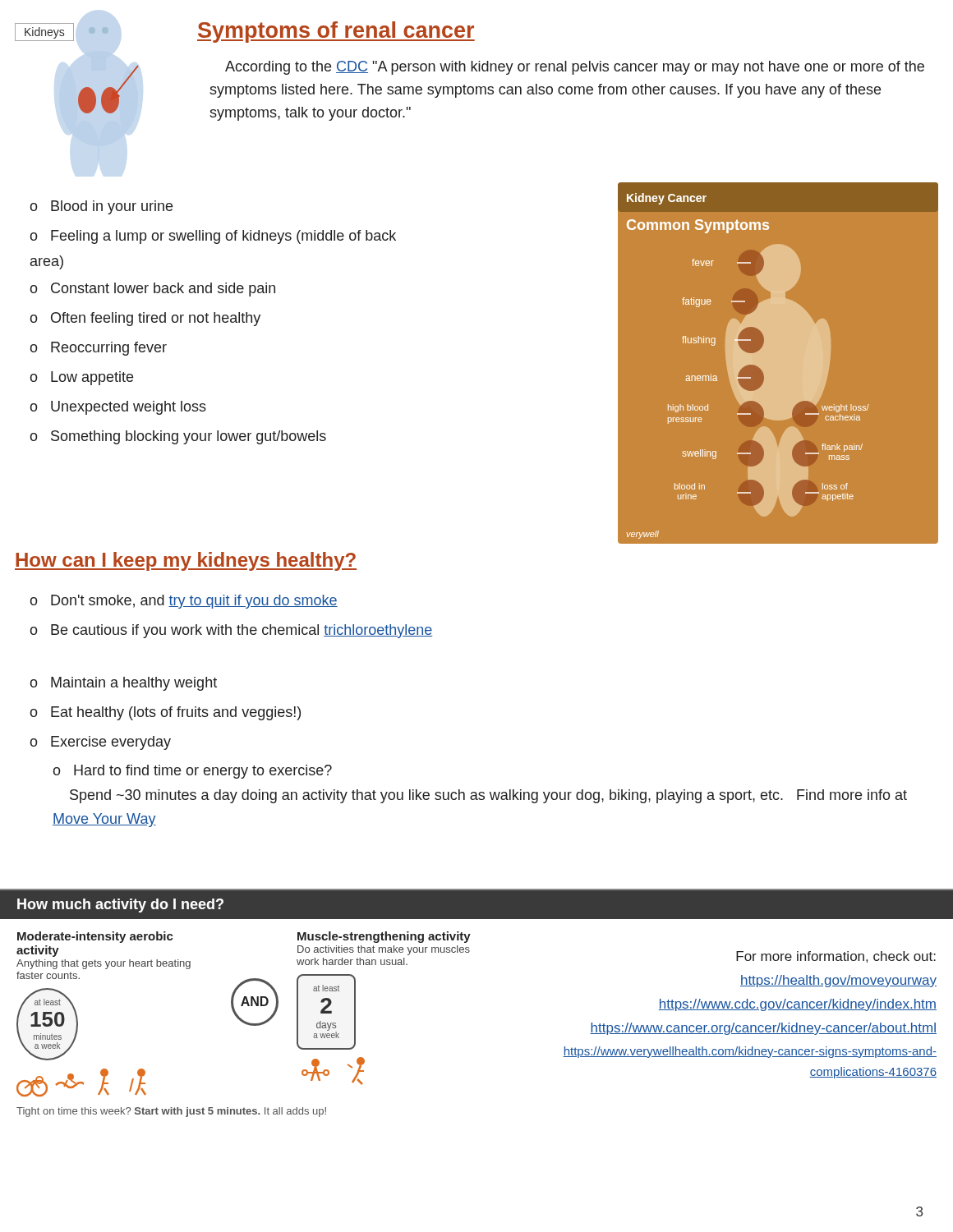Find "o Exercise everyday" on this page
This screenshot has width=953, height=1232.
(100, 742)
